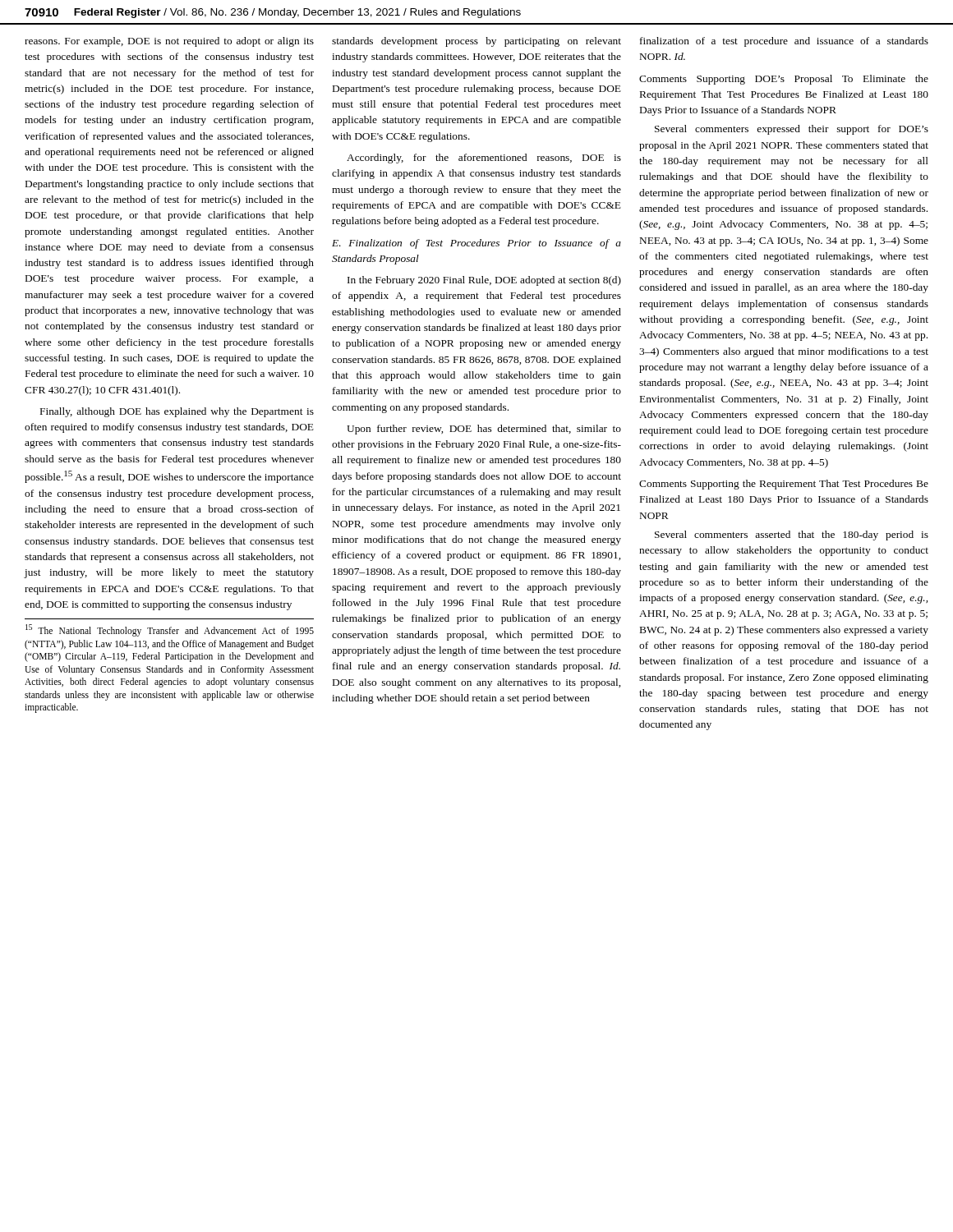Locate the text starting "E. Finalization of Test Procedures Prior to"
The image size is (953, 1232).
(476, 250)
